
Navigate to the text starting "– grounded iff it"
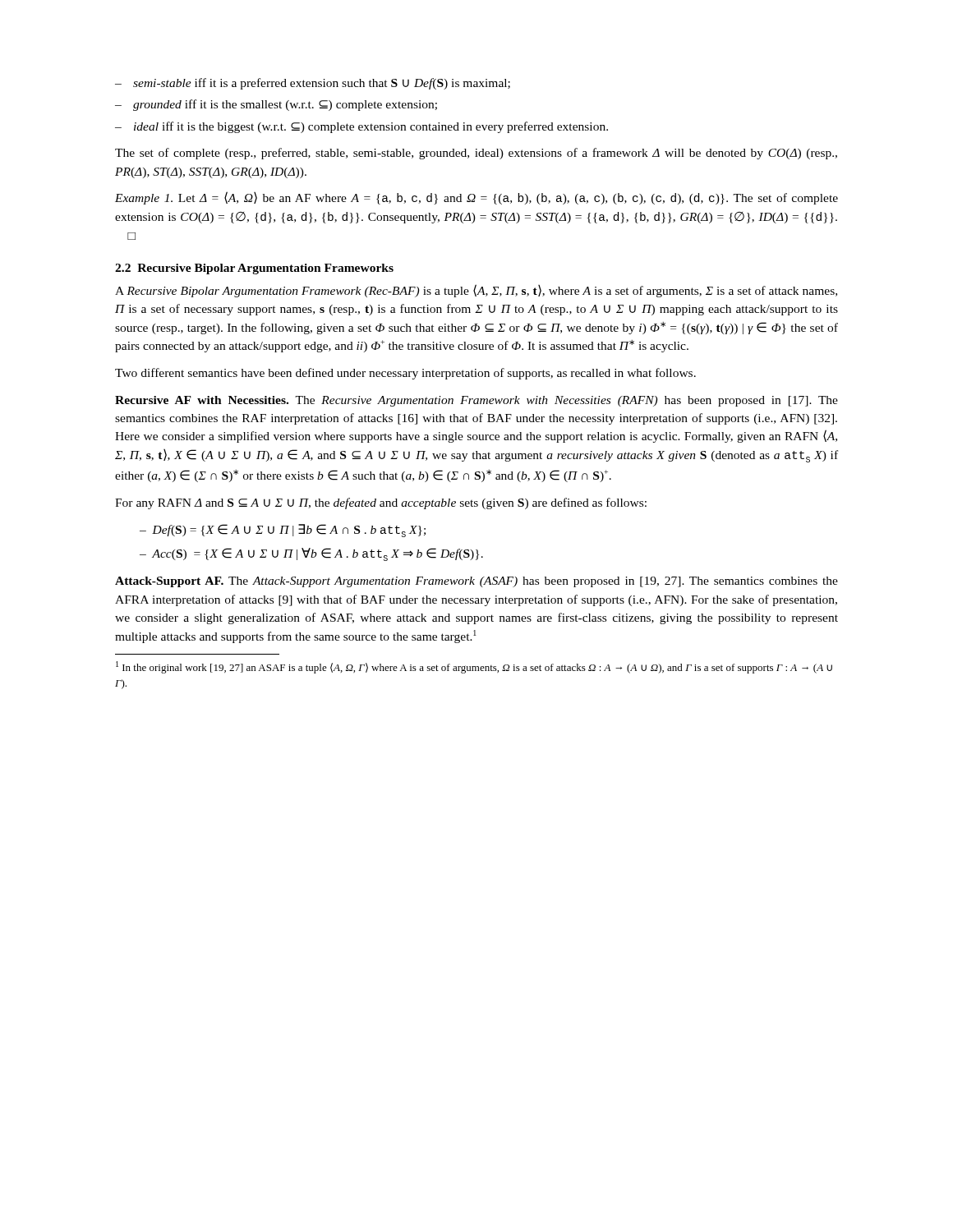coord(276,105)
